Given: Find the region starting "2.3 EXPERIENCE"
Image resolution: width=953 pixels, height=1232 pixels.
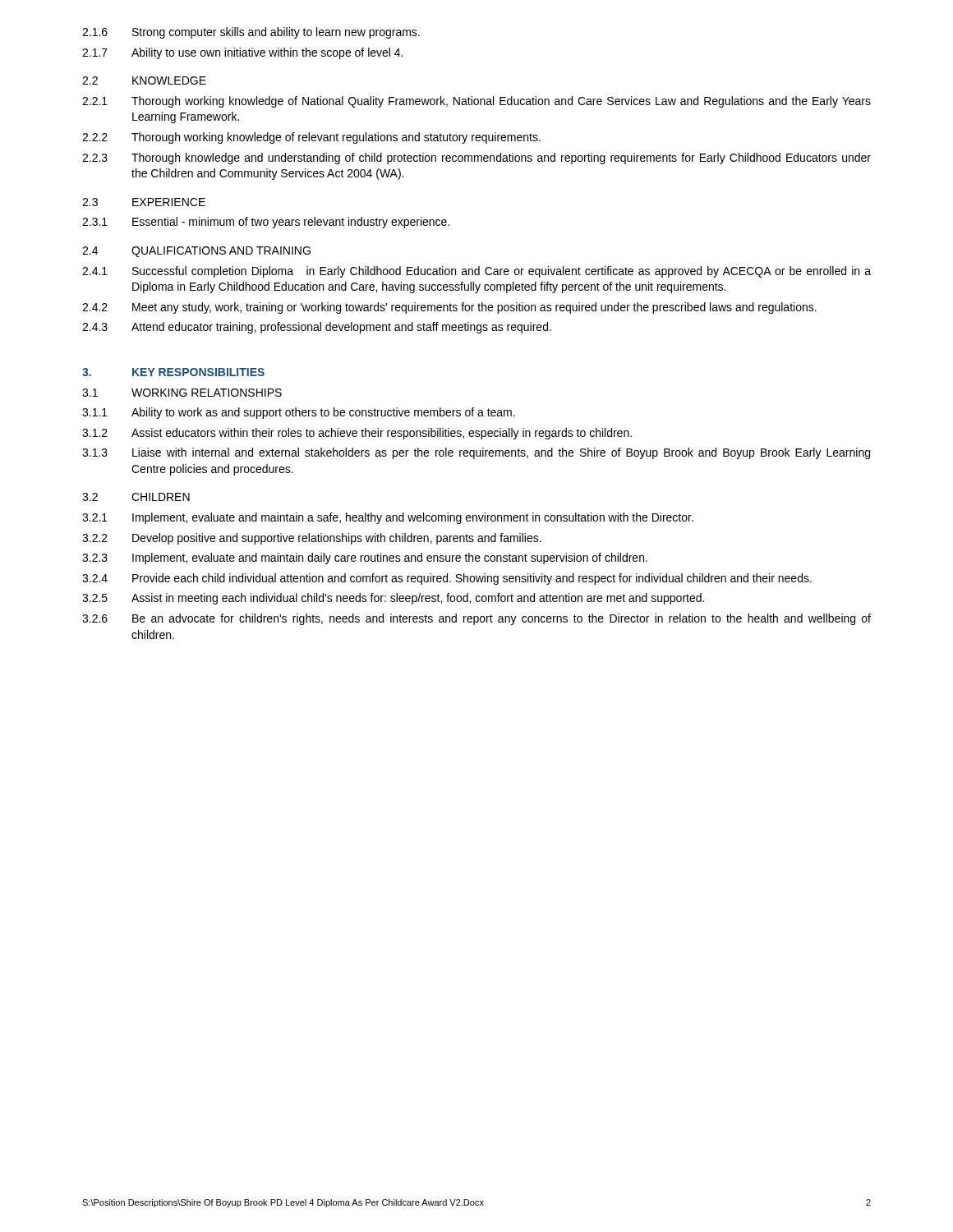Looking at the screenshot, I should click(x=144, y=202).
